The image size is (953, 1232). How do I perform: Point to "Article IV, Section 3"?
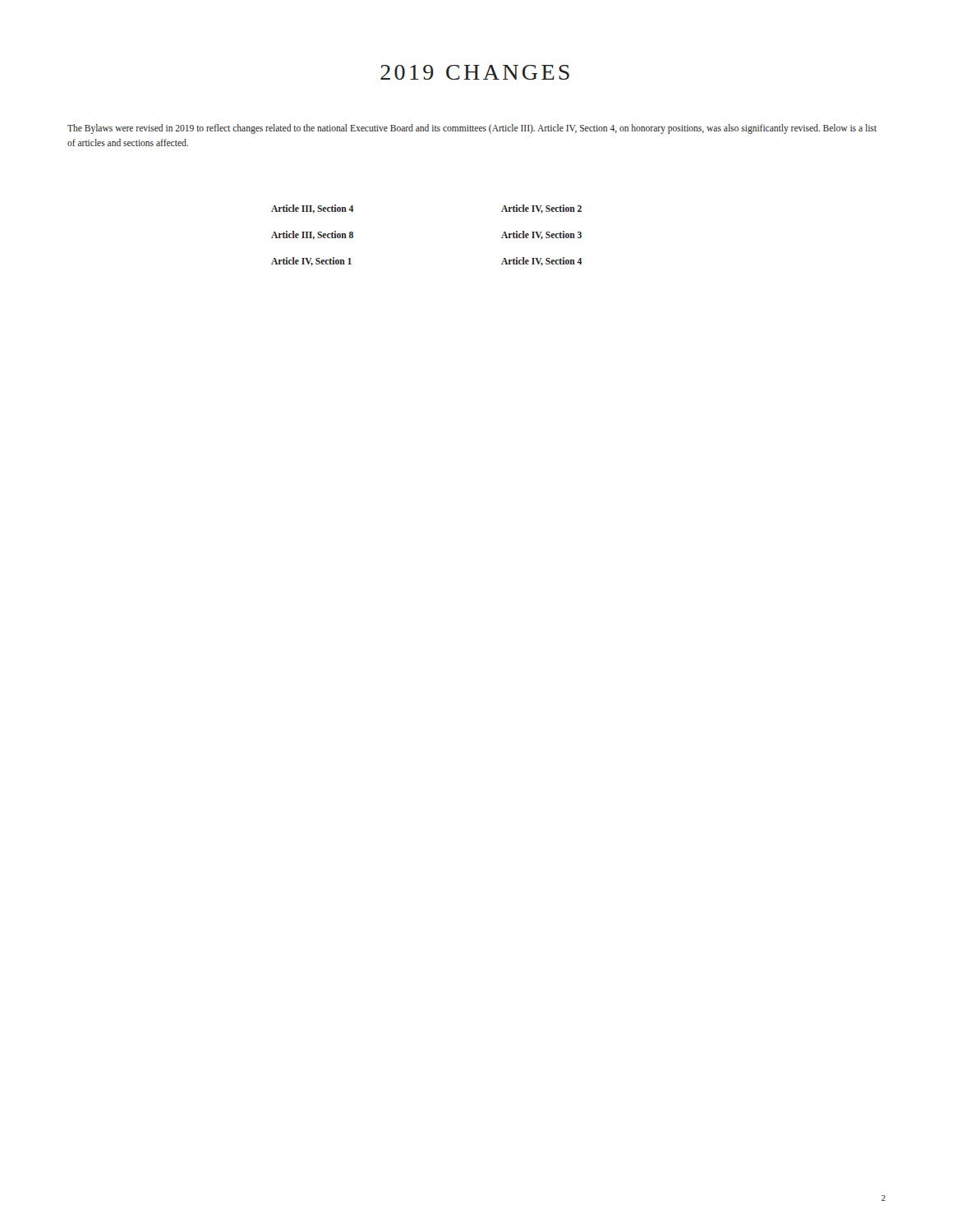[541, 235]
